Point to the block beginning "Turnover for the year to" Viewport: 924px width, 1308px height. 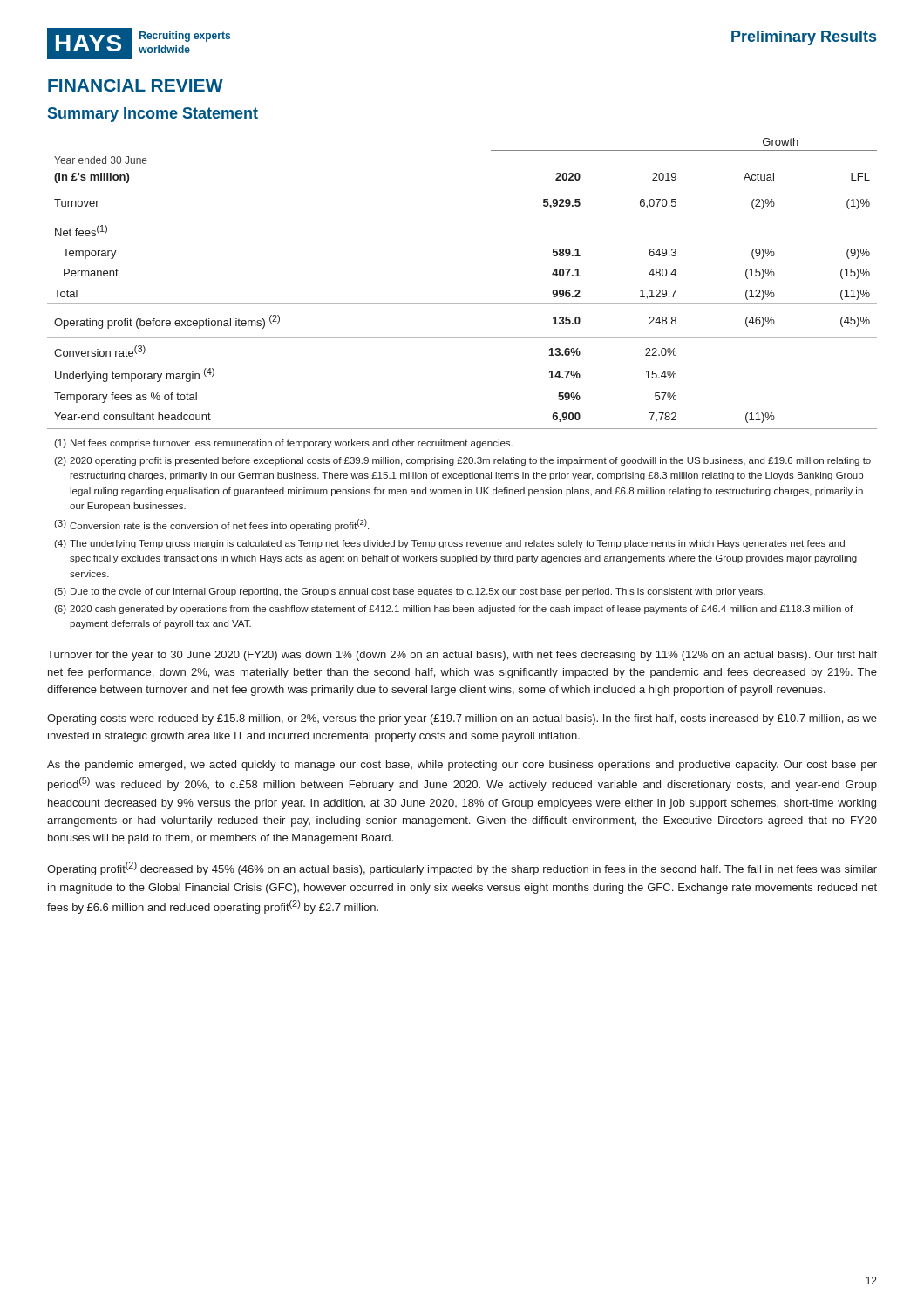[x=462, y=672]
